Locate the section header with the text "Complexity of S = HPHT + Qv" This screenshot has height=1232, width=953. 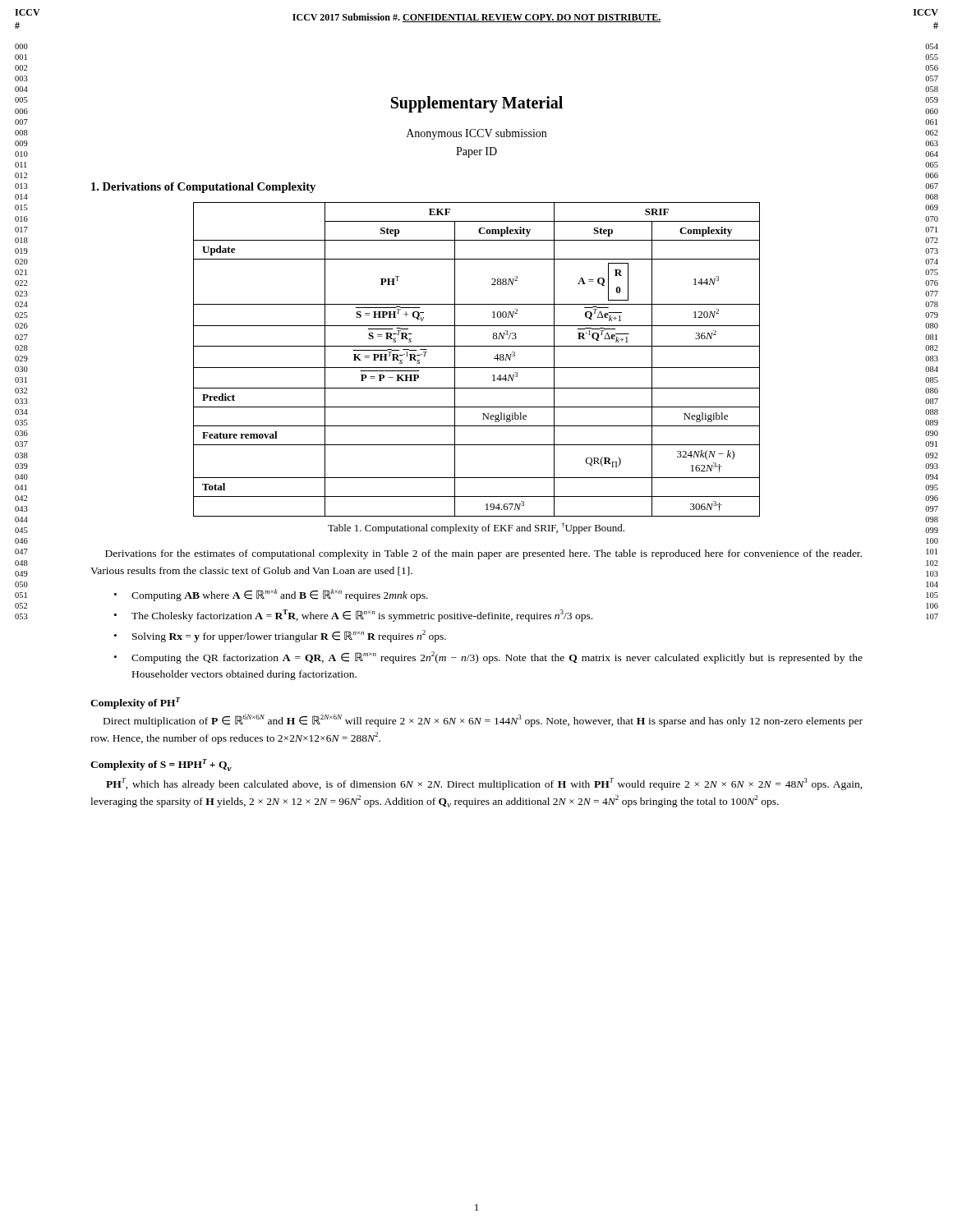(161, 765)
